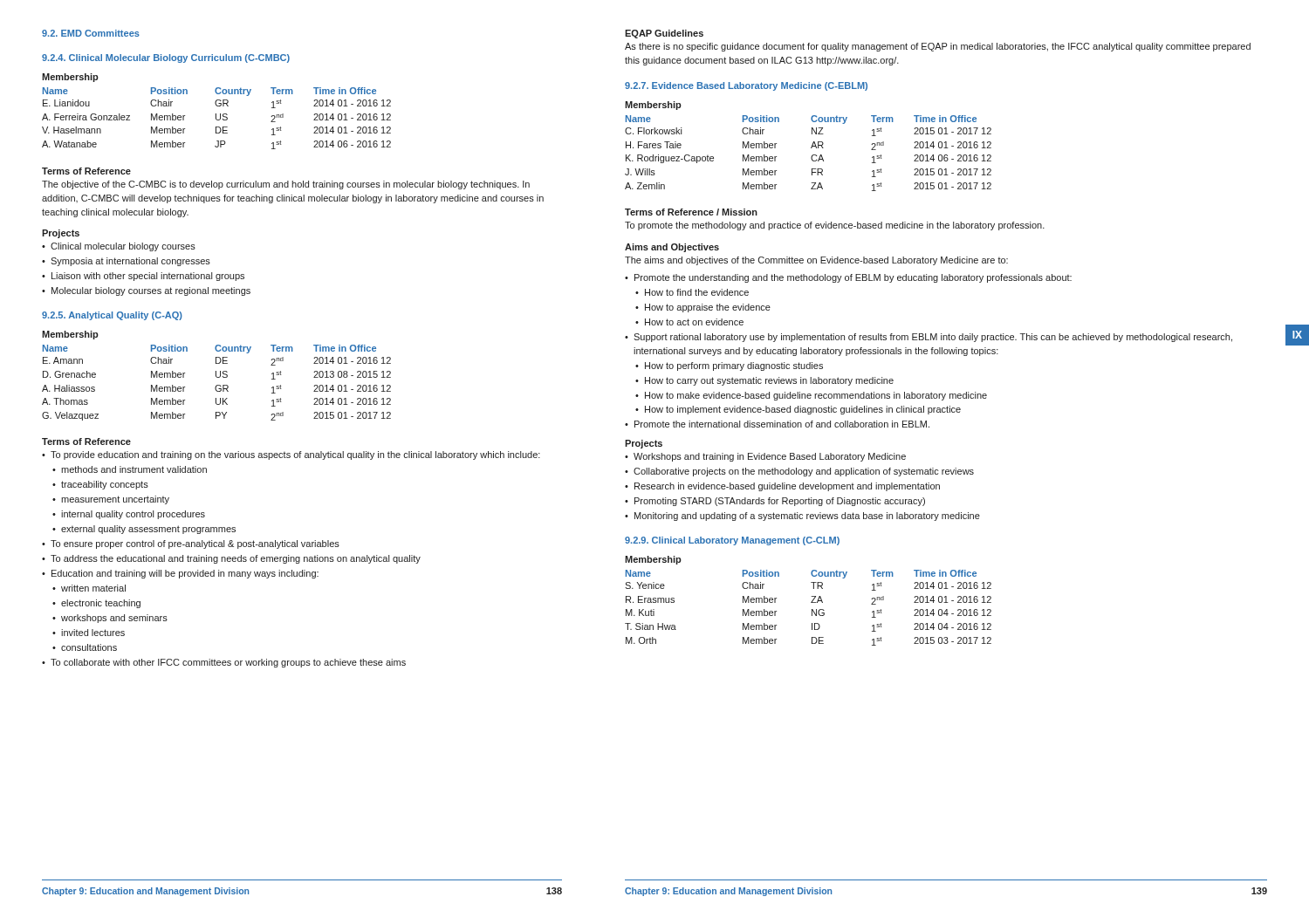
Task: Select the text block starting "Terms of Reference / Mission"
Action: click(x=691, y=212)
